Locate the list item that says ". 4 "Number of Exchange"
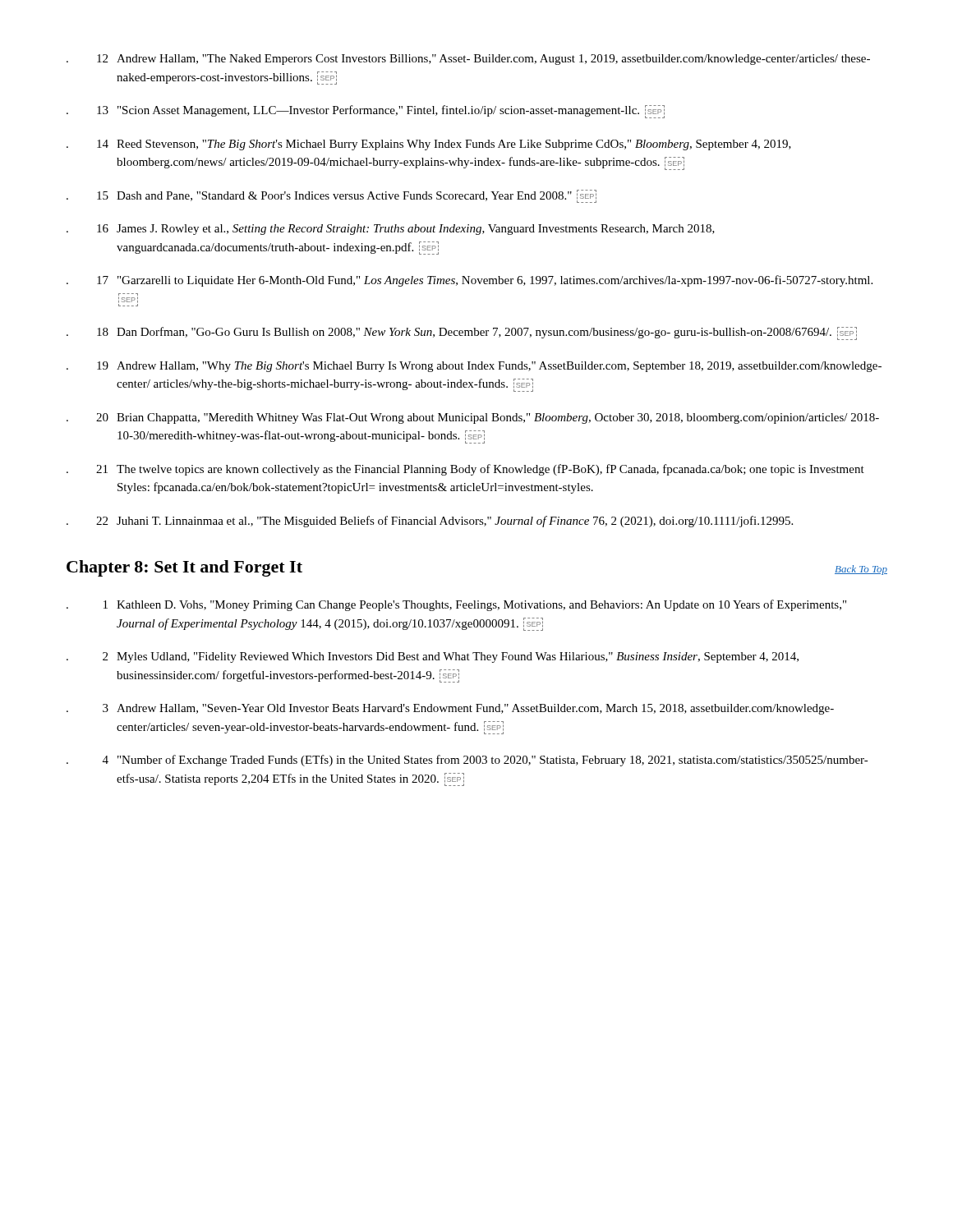The image size is (953, 1232). click(x=476, y=769)
